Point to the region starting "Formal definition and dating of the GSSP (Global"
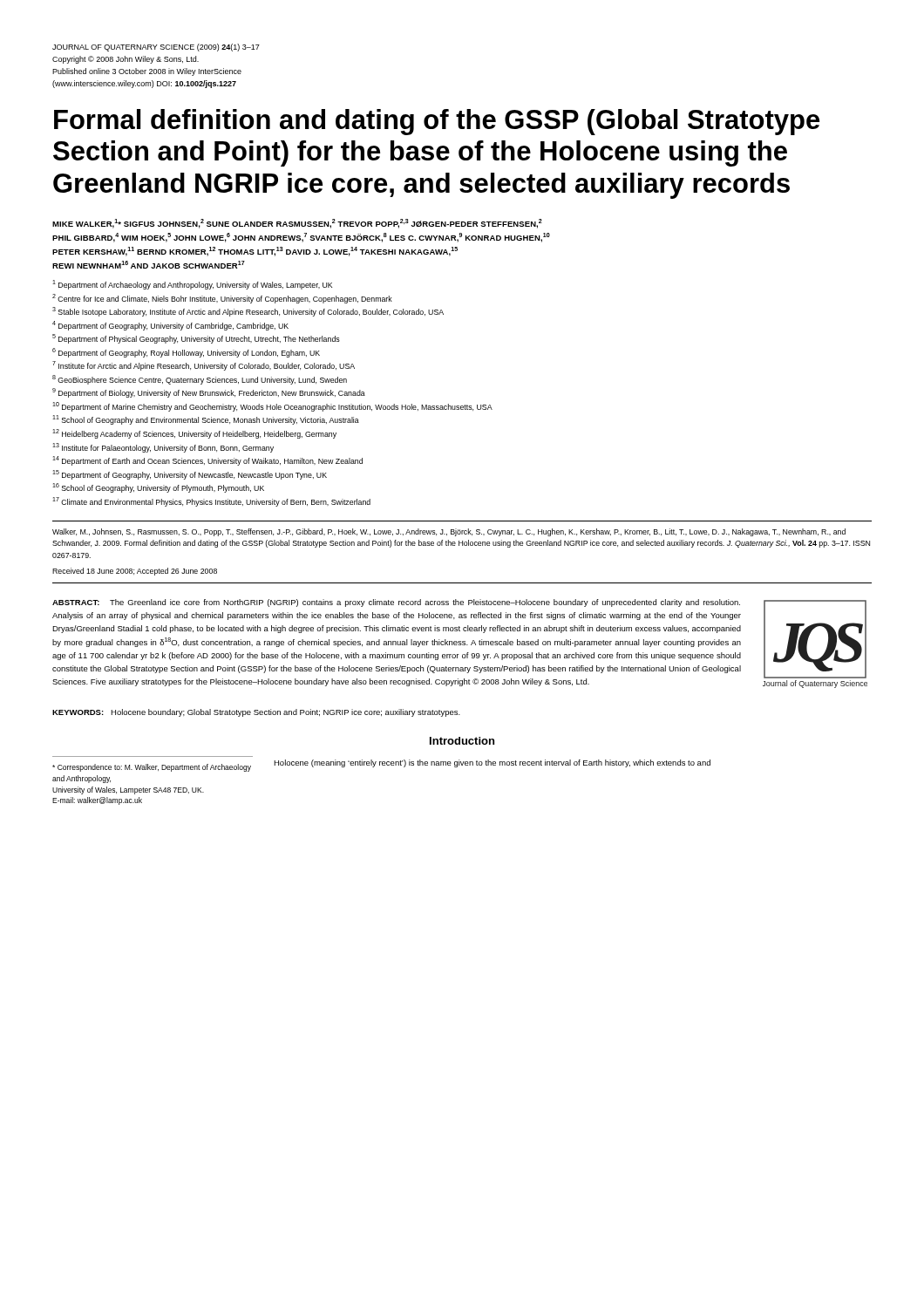The width and height of the screenshot is (924, 1308). pos(462,152)
